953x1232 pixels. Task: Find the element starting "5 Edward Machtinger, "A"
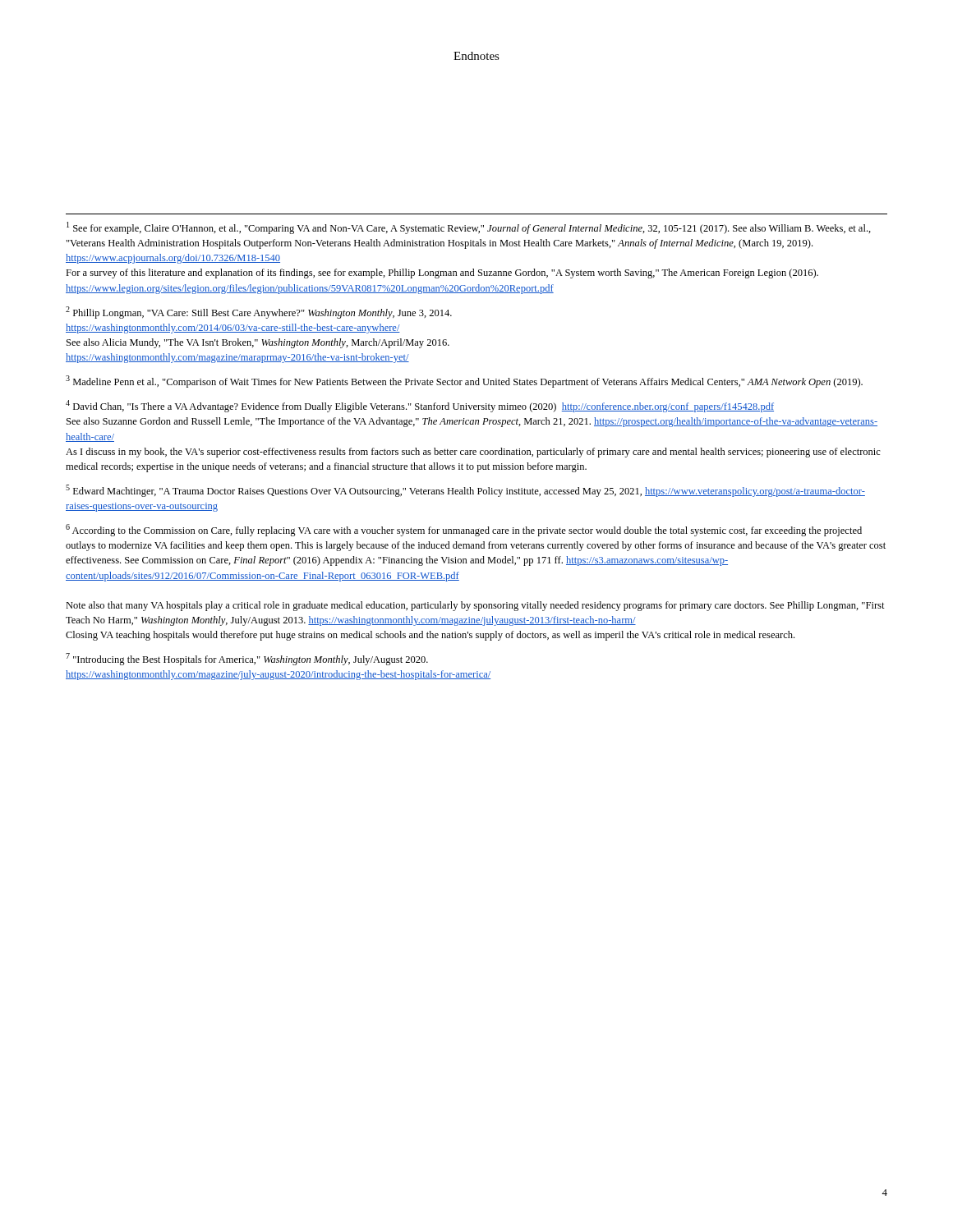465,498
